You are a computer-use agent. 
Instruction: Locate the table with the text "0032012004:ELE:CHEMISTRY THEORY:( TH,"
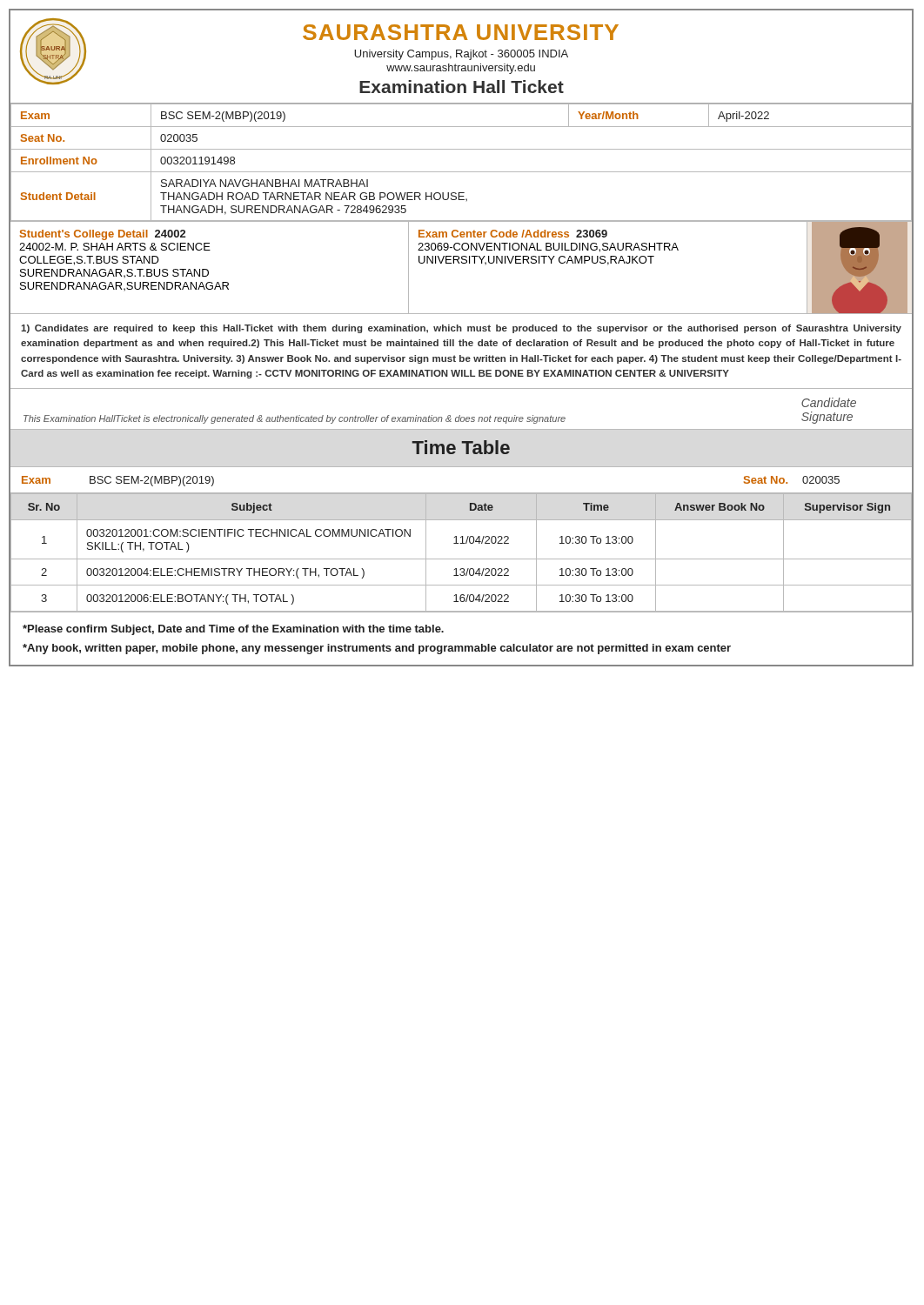(461, 552)
